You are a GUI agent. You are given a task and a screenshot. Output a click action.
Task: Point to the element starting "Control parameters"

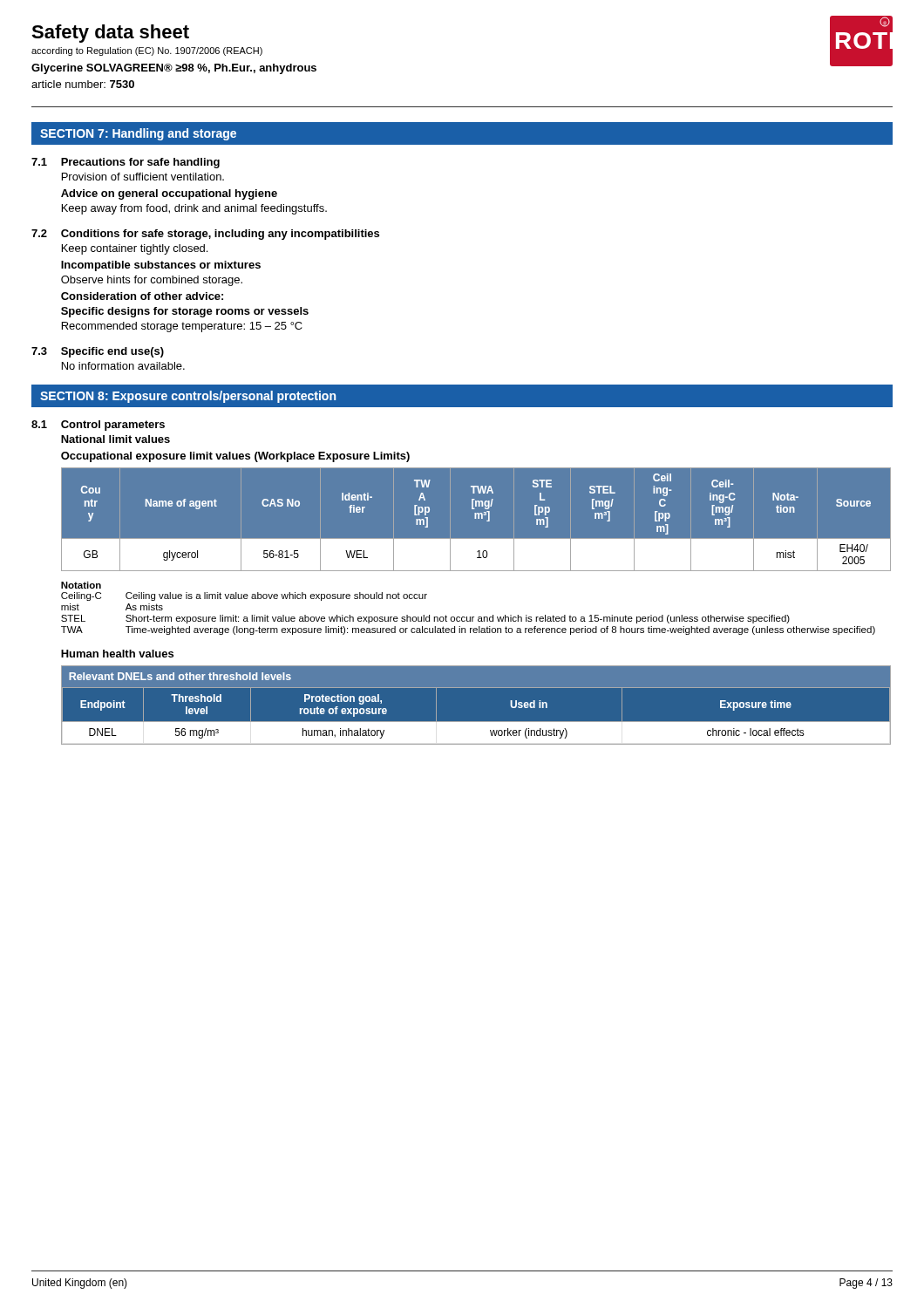pyautogui.click(x=113, y=424)
